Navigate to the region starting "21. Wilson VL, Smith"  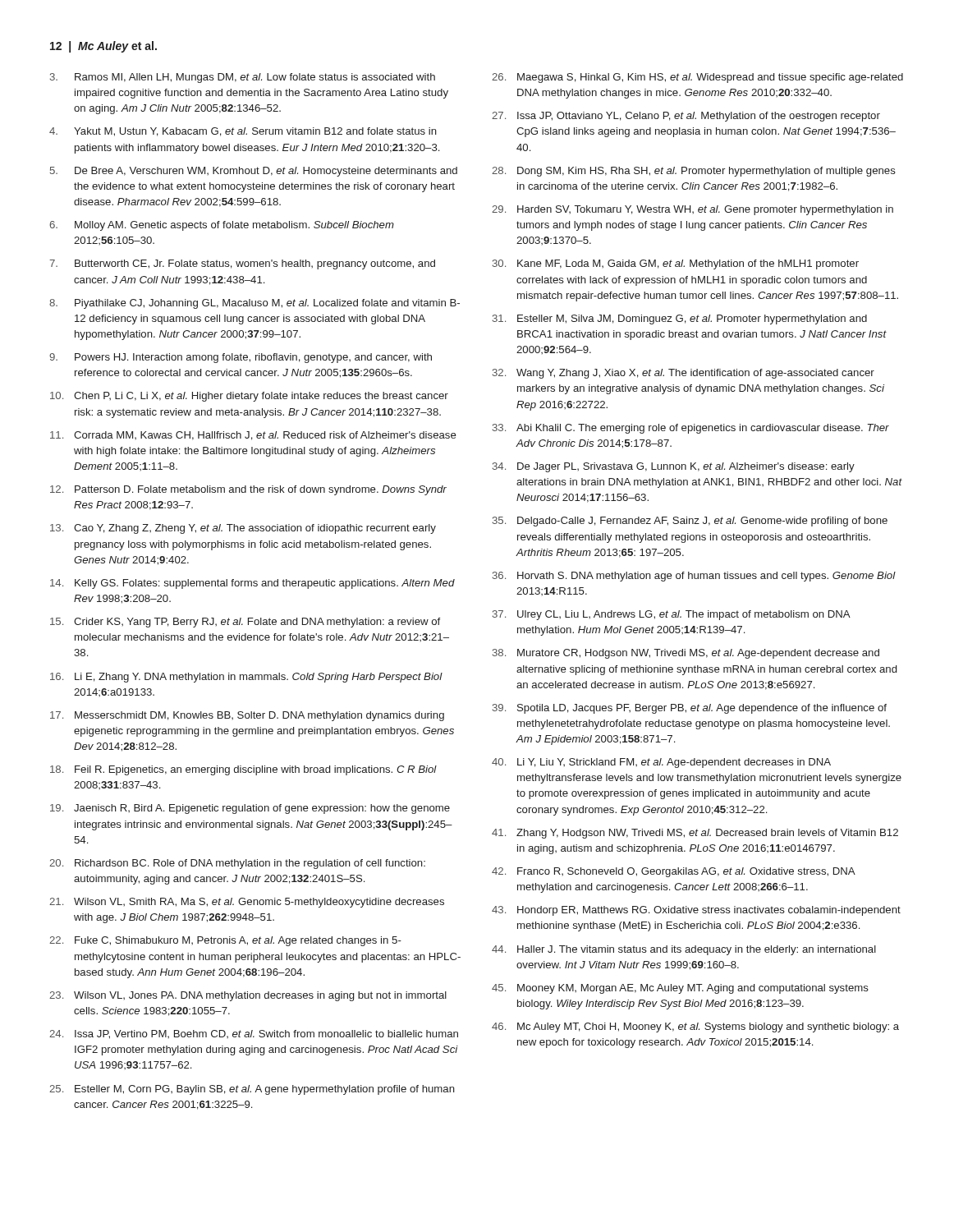256,910
